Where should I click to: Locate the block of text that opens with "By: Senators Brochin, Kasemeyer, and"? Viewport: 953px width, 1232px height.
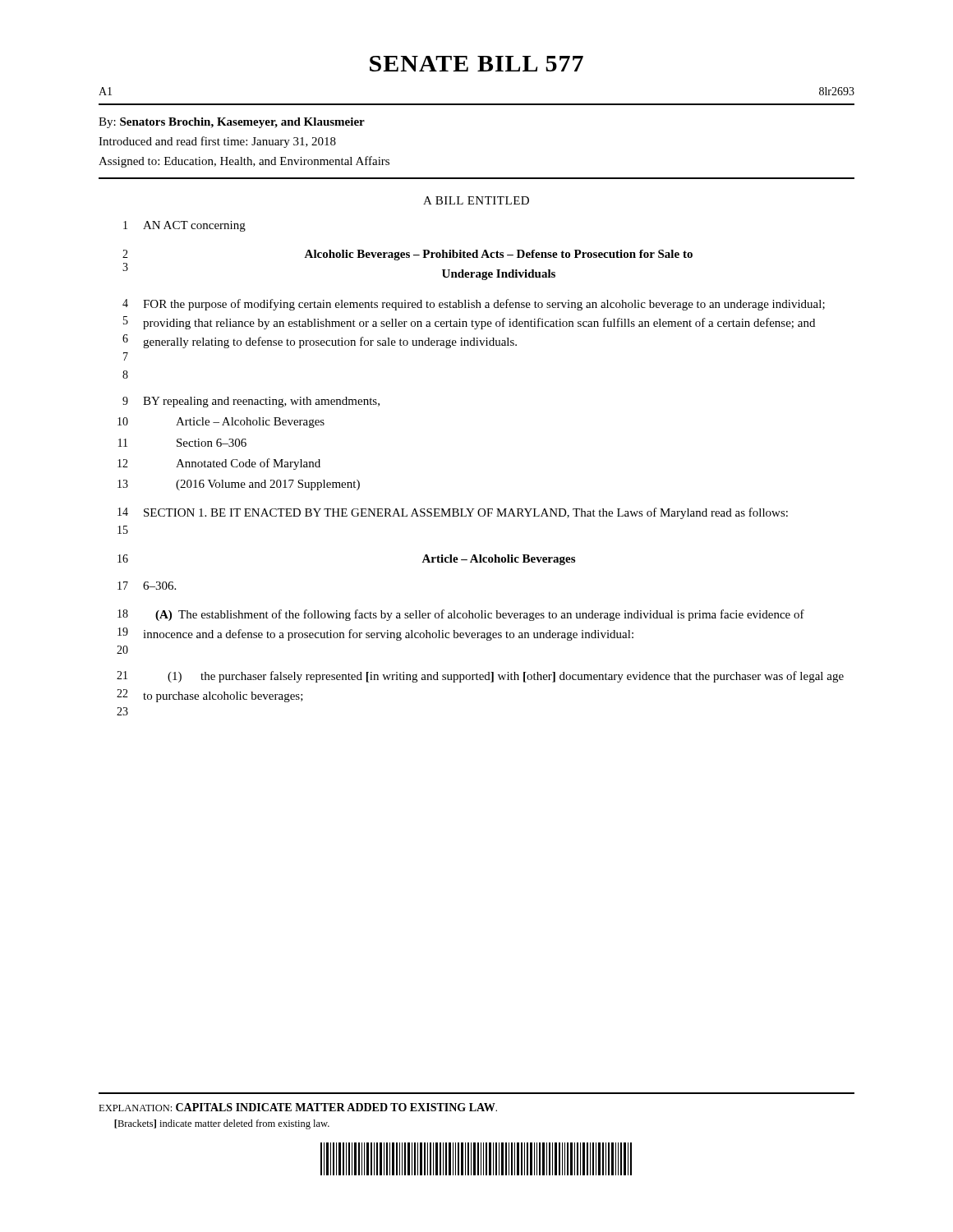pos(244,141)
